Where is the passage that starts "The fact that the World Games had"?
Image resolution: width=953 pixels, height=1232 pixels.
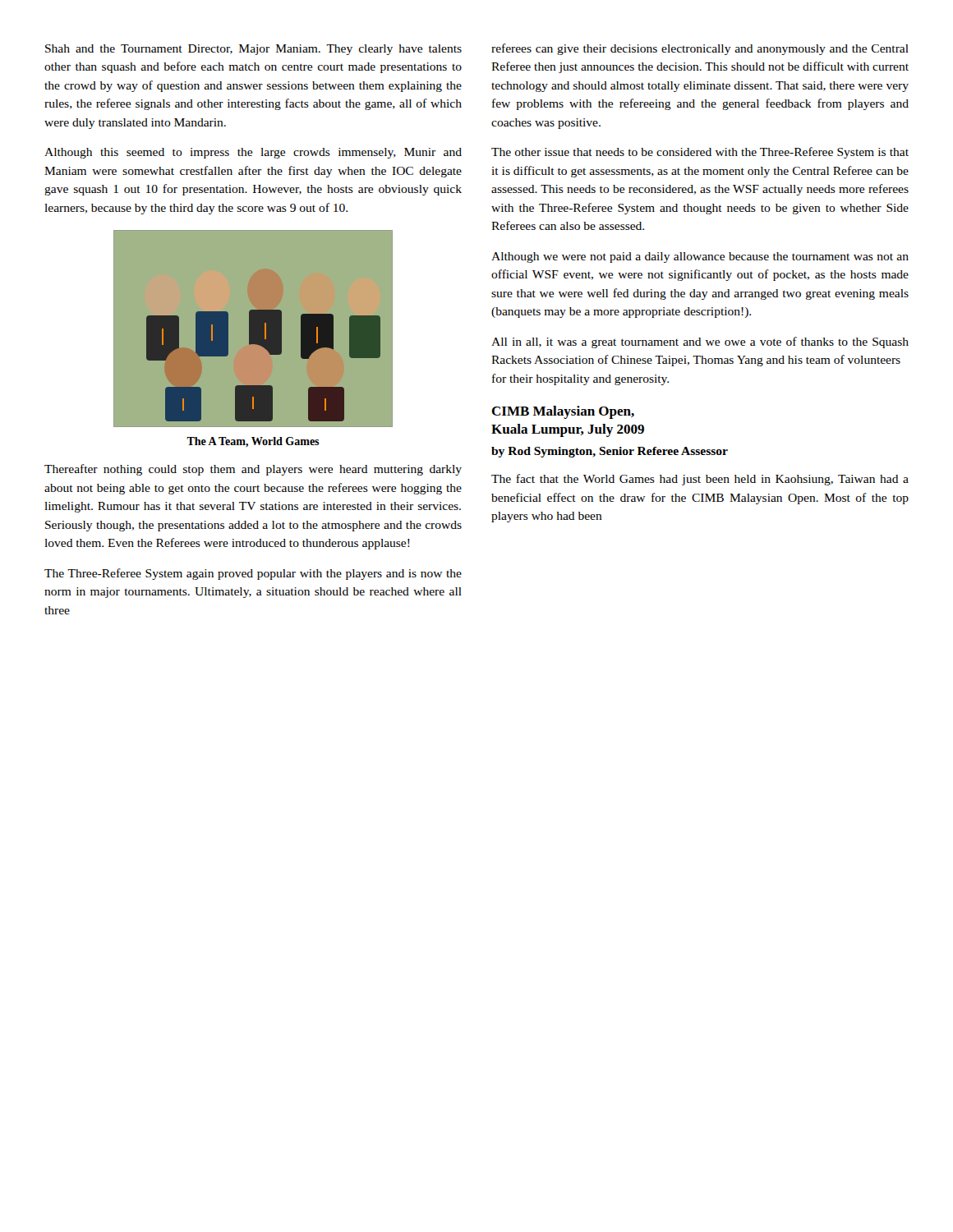(700, 498)
